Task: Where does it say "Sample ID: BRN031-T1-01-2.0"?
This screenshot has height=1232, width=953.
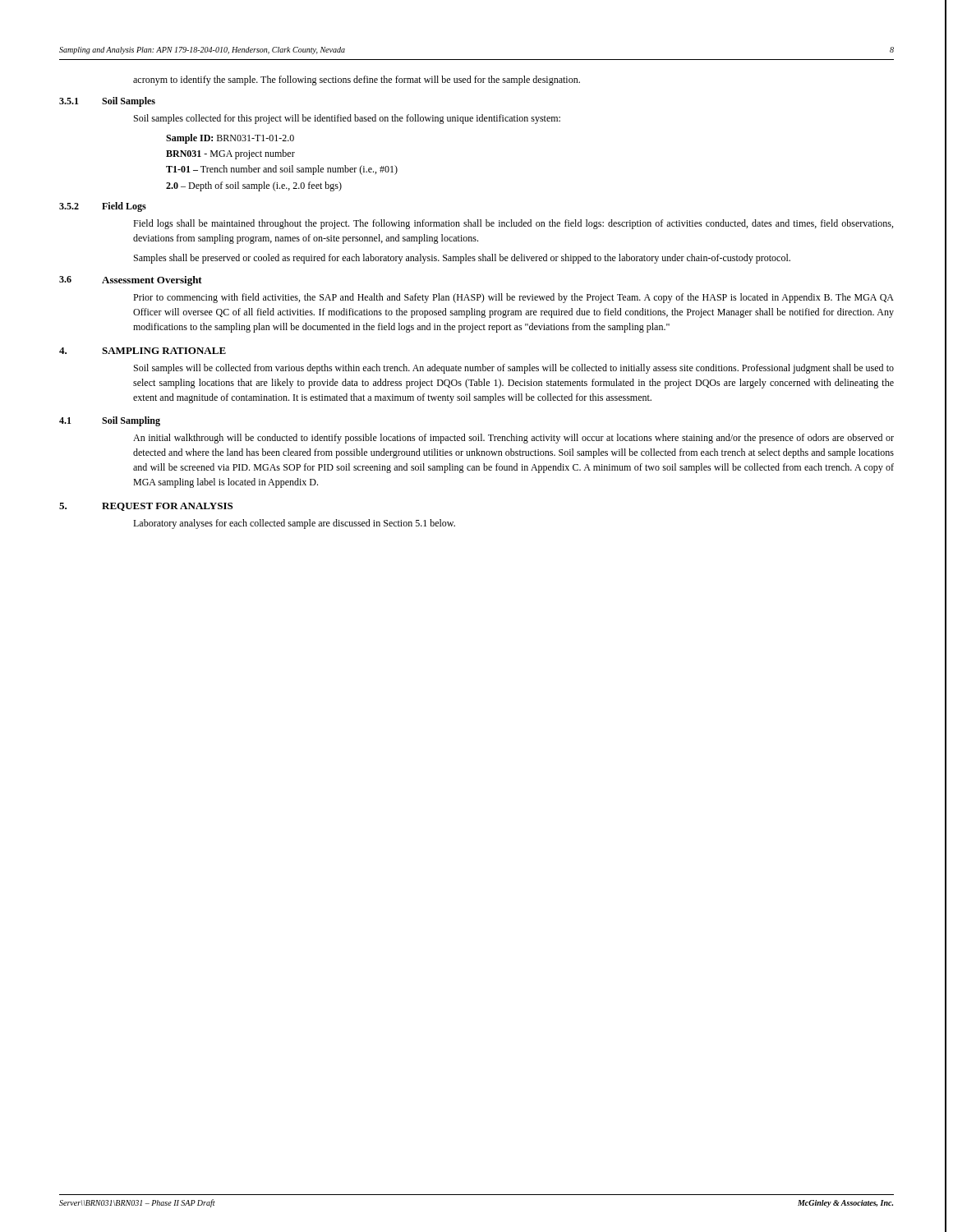Action: click(230, 138)
